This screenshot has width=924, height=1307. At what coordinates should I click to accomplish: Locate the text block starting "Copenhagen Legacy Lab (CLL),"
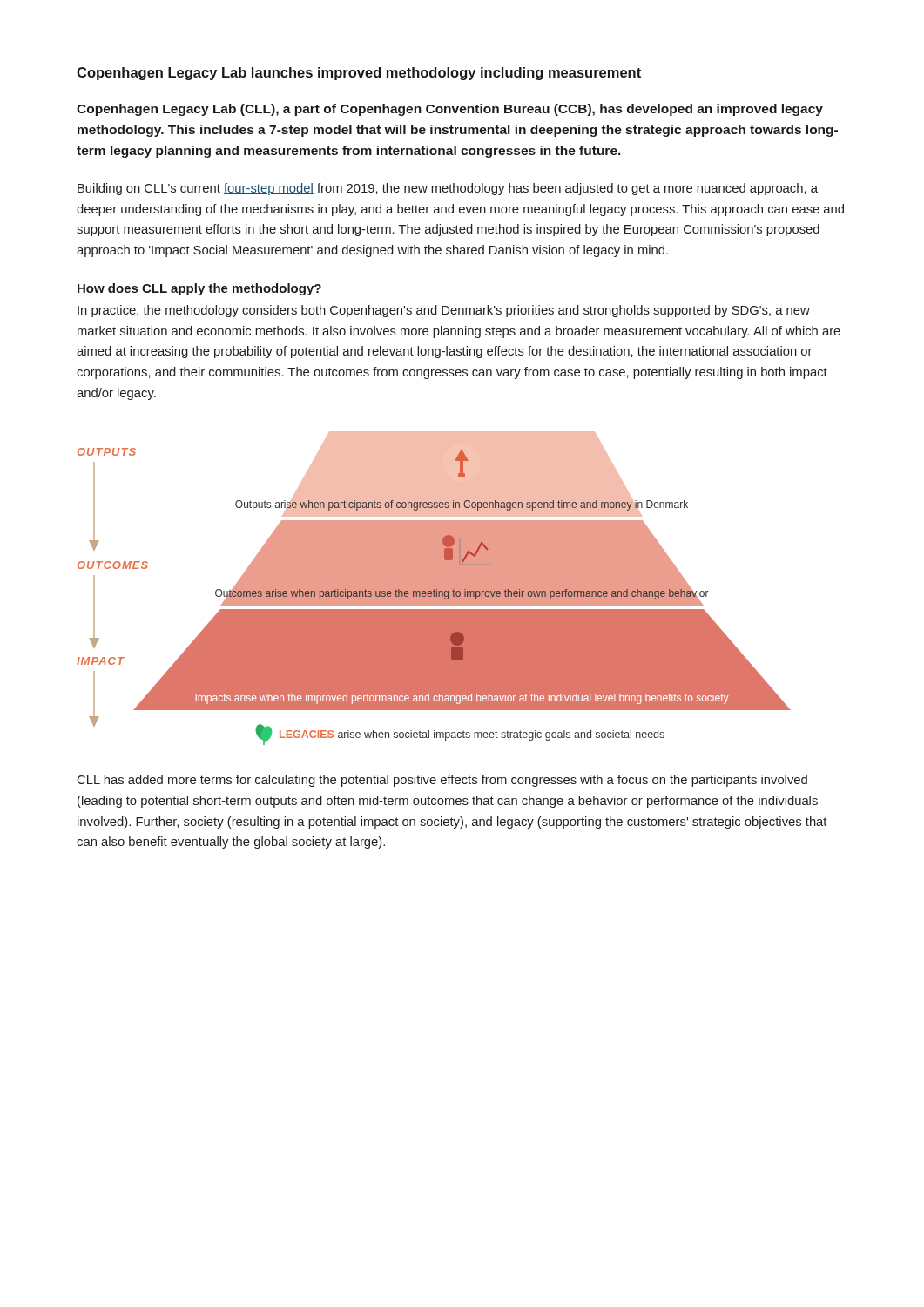coord(458,130)
